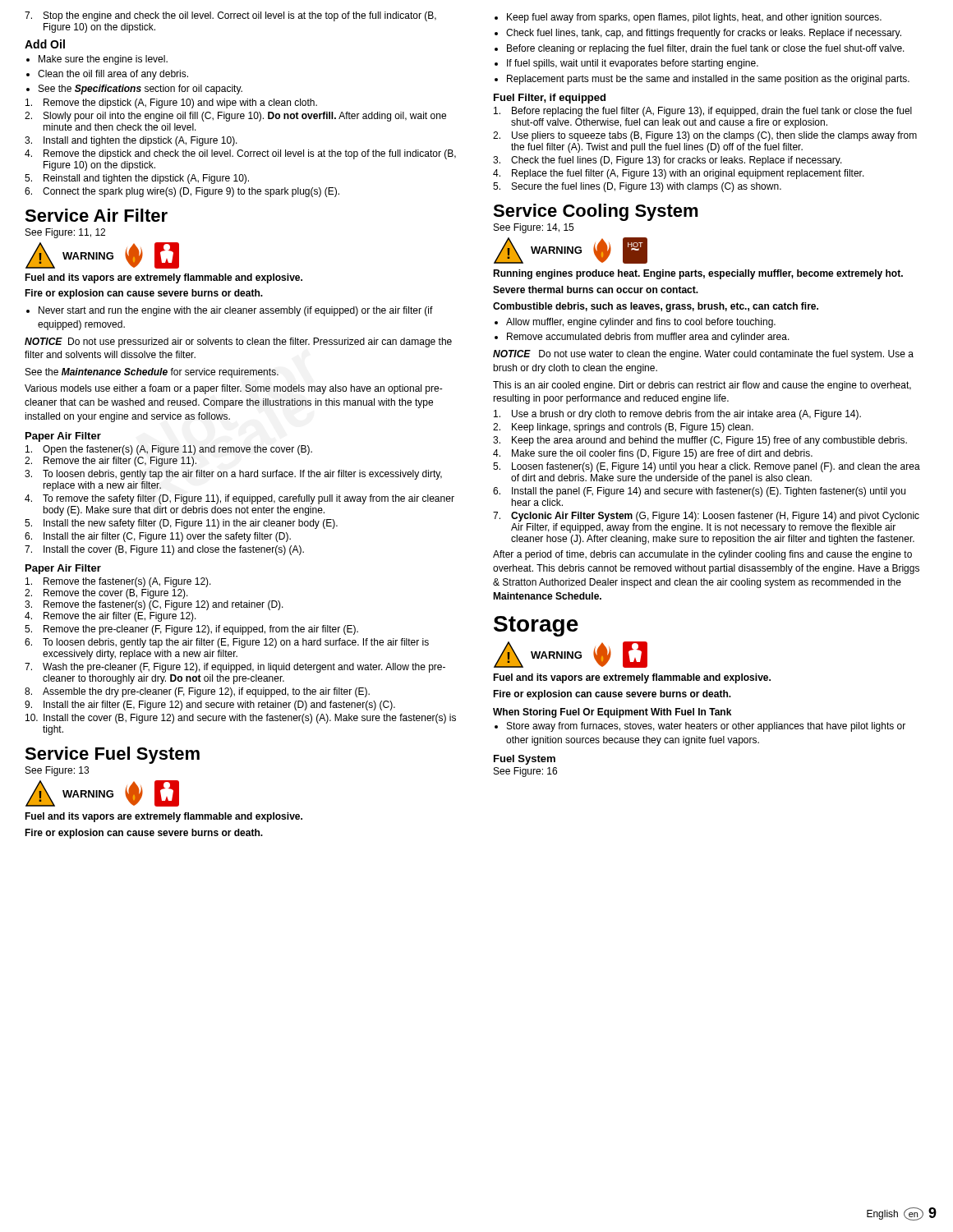Find "See Figure: 16" on this page

(525, 771)
